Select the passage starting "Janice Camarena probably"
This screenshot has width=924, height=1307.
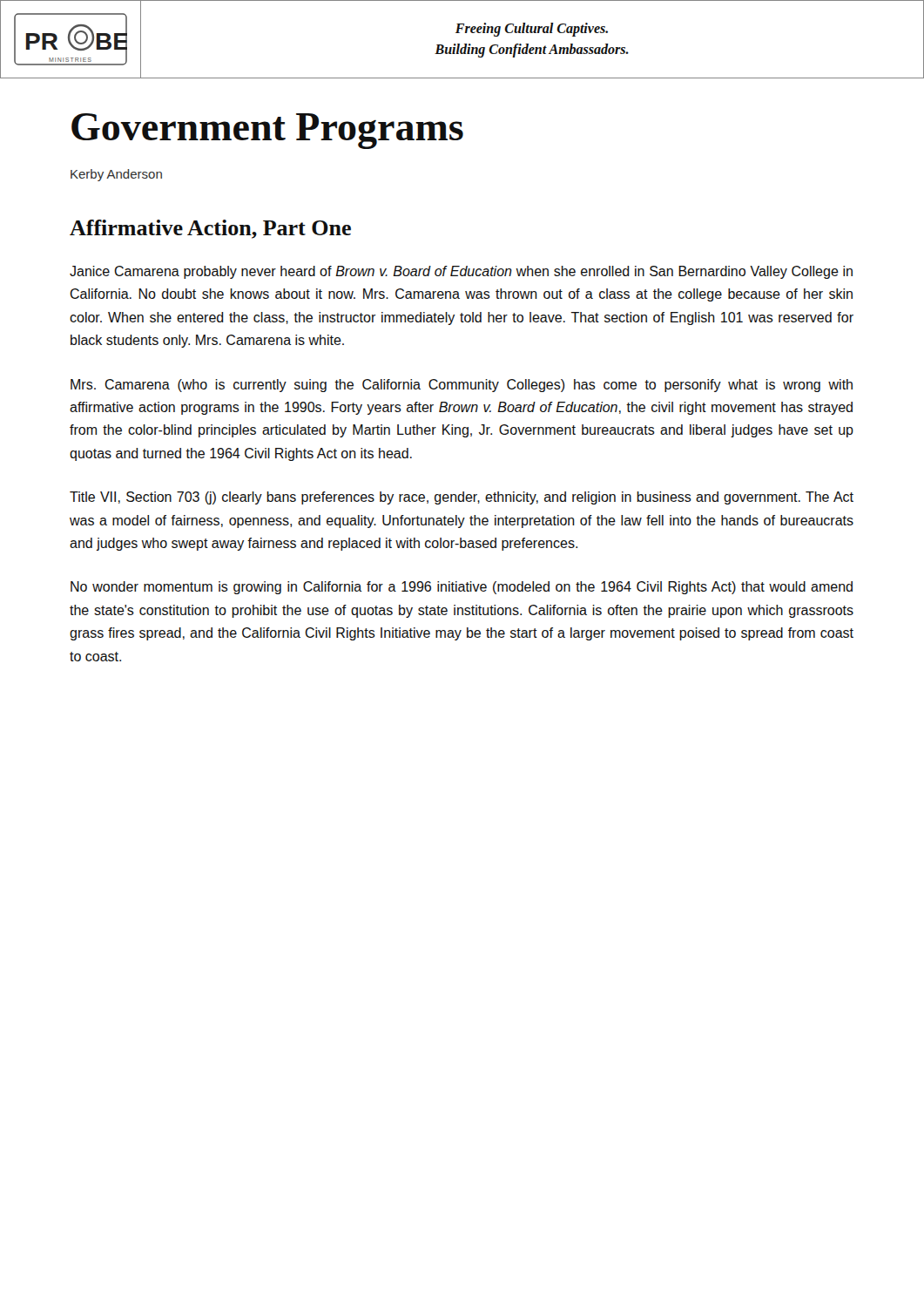pos(462,307)
